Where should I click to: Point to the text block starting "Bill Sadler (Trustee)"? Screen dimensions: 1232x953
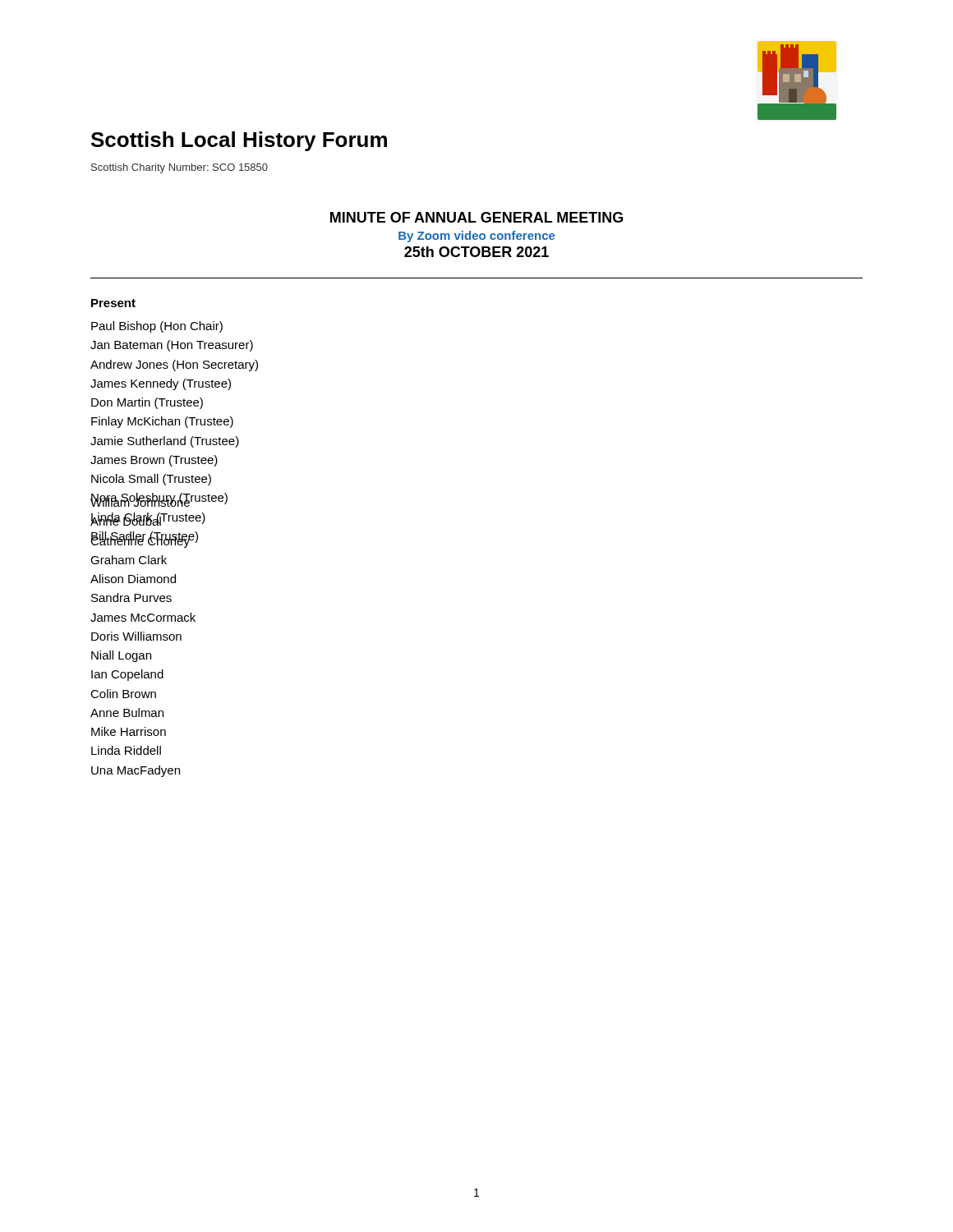[x=145, y=536]
